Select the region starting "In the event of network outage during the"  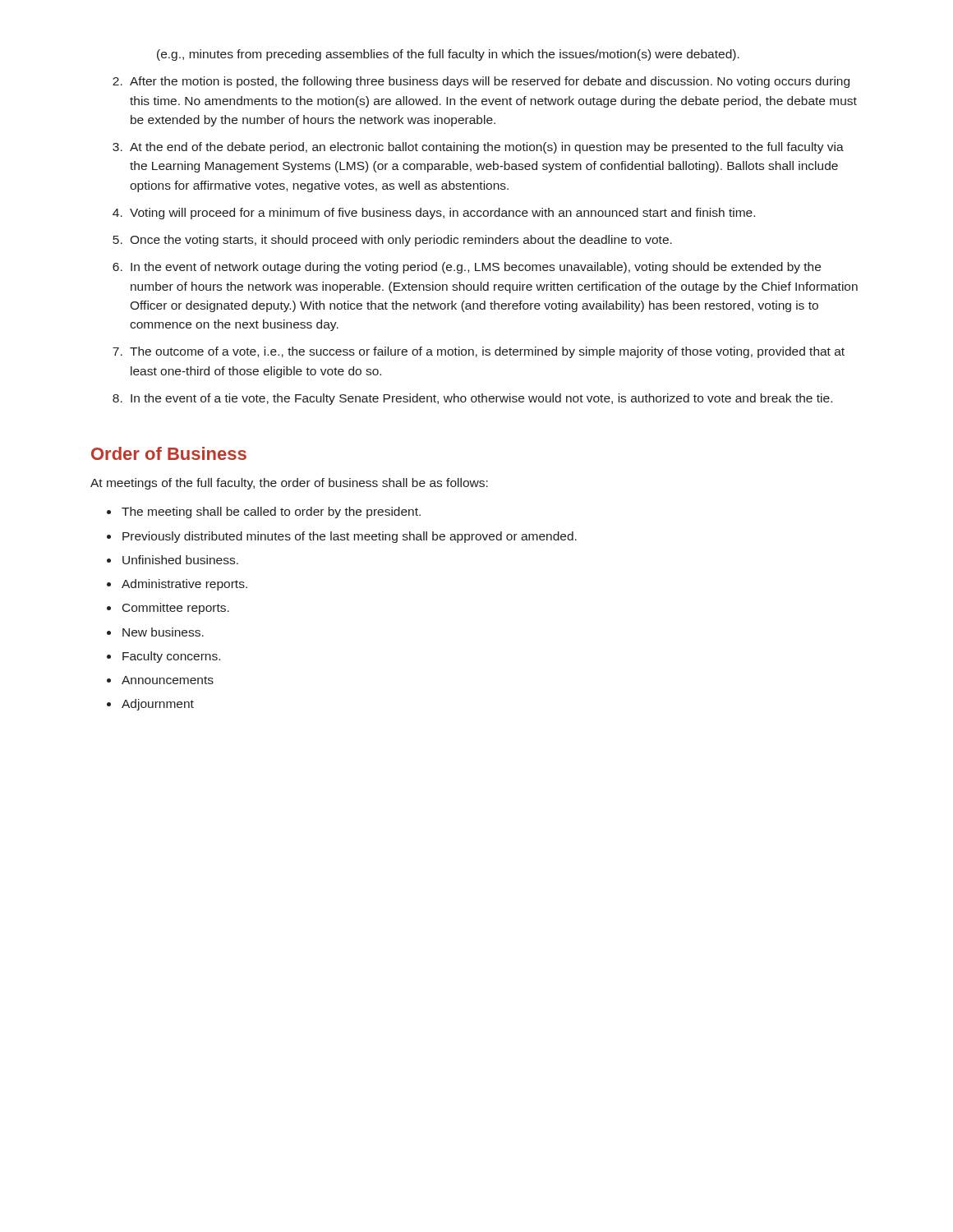[494, 295]
